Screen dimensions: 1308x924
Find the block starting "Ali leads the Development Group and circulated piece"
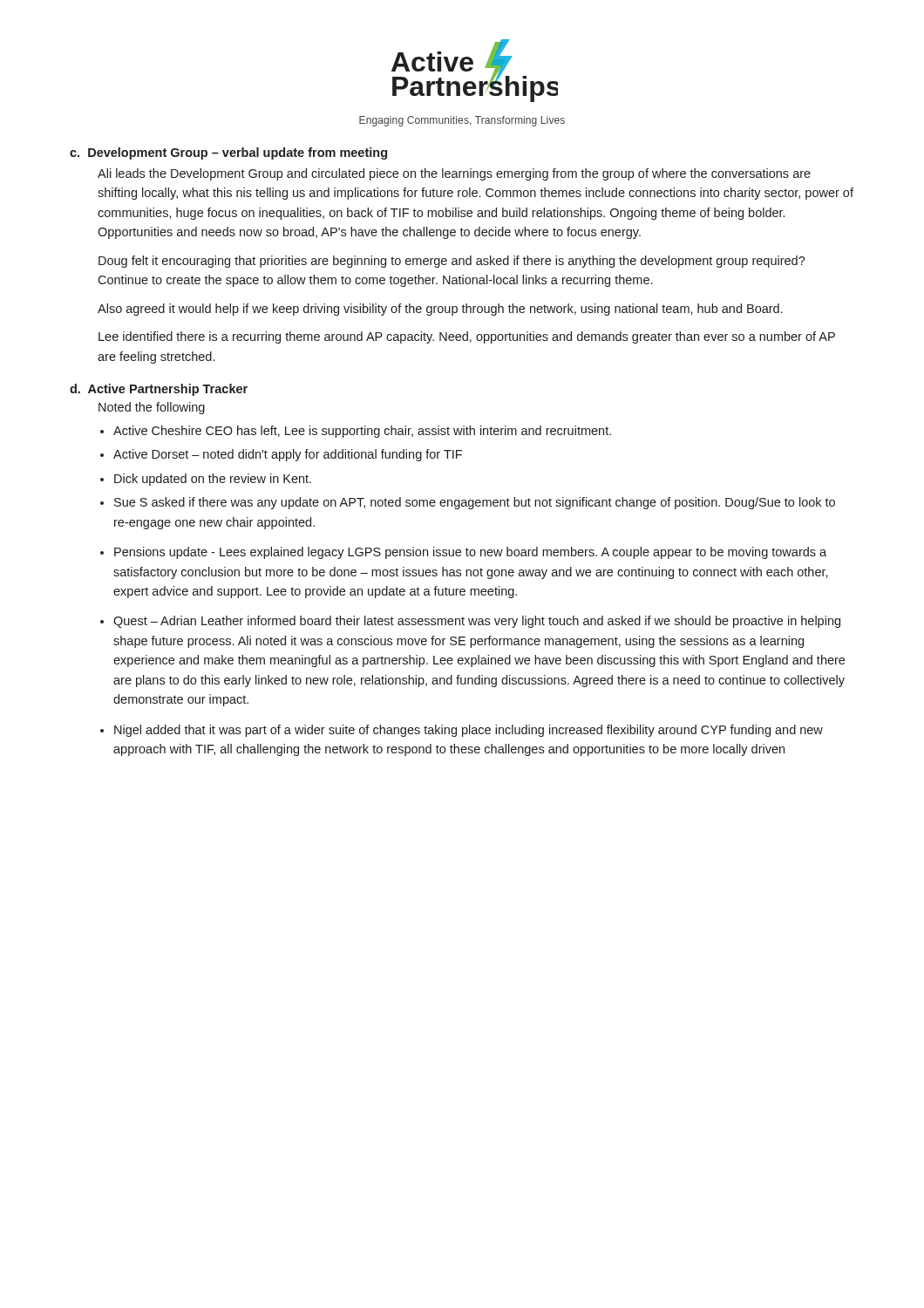475,203
